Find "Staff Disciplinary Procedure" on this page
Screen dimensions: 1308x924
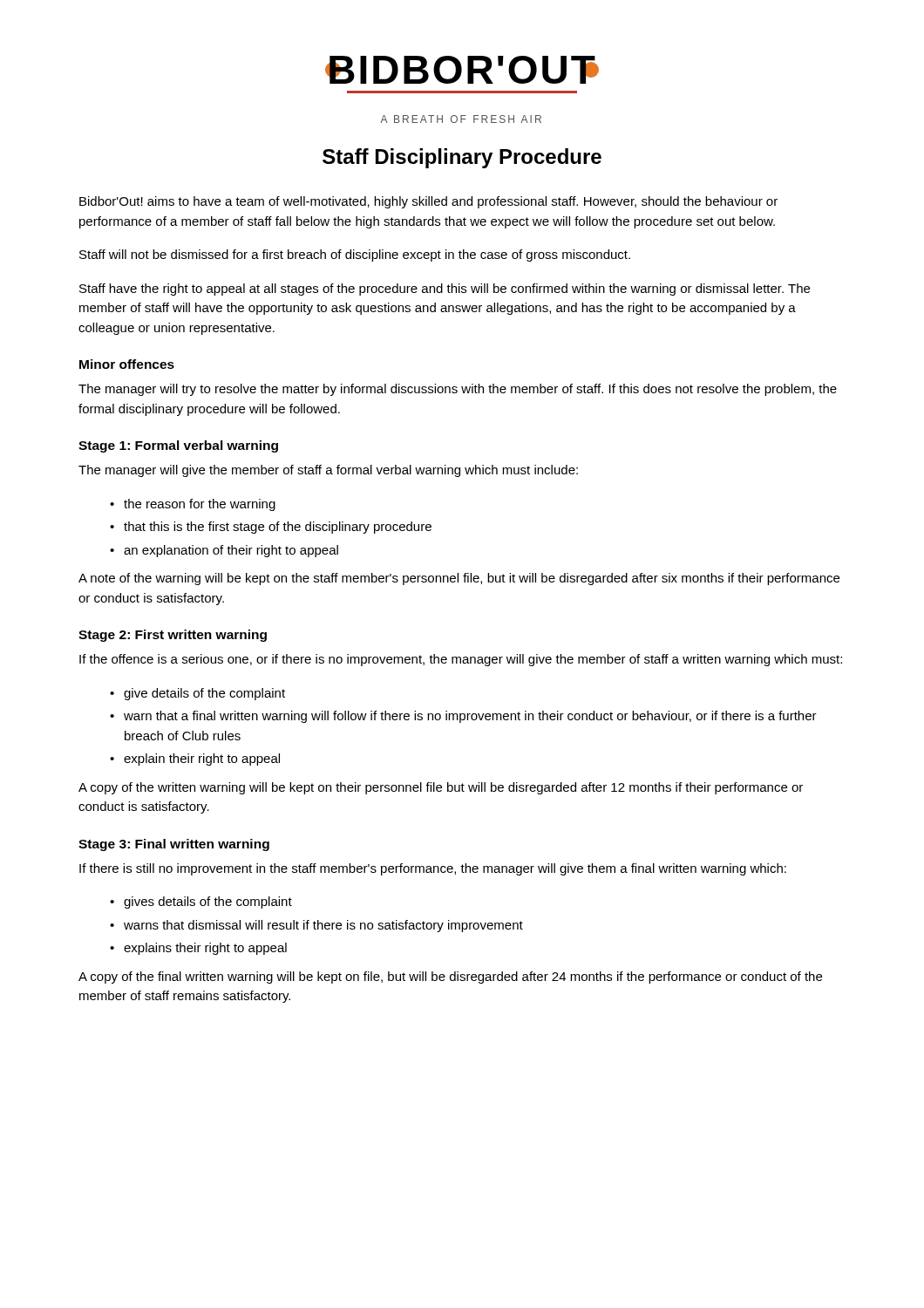[462, 157]
